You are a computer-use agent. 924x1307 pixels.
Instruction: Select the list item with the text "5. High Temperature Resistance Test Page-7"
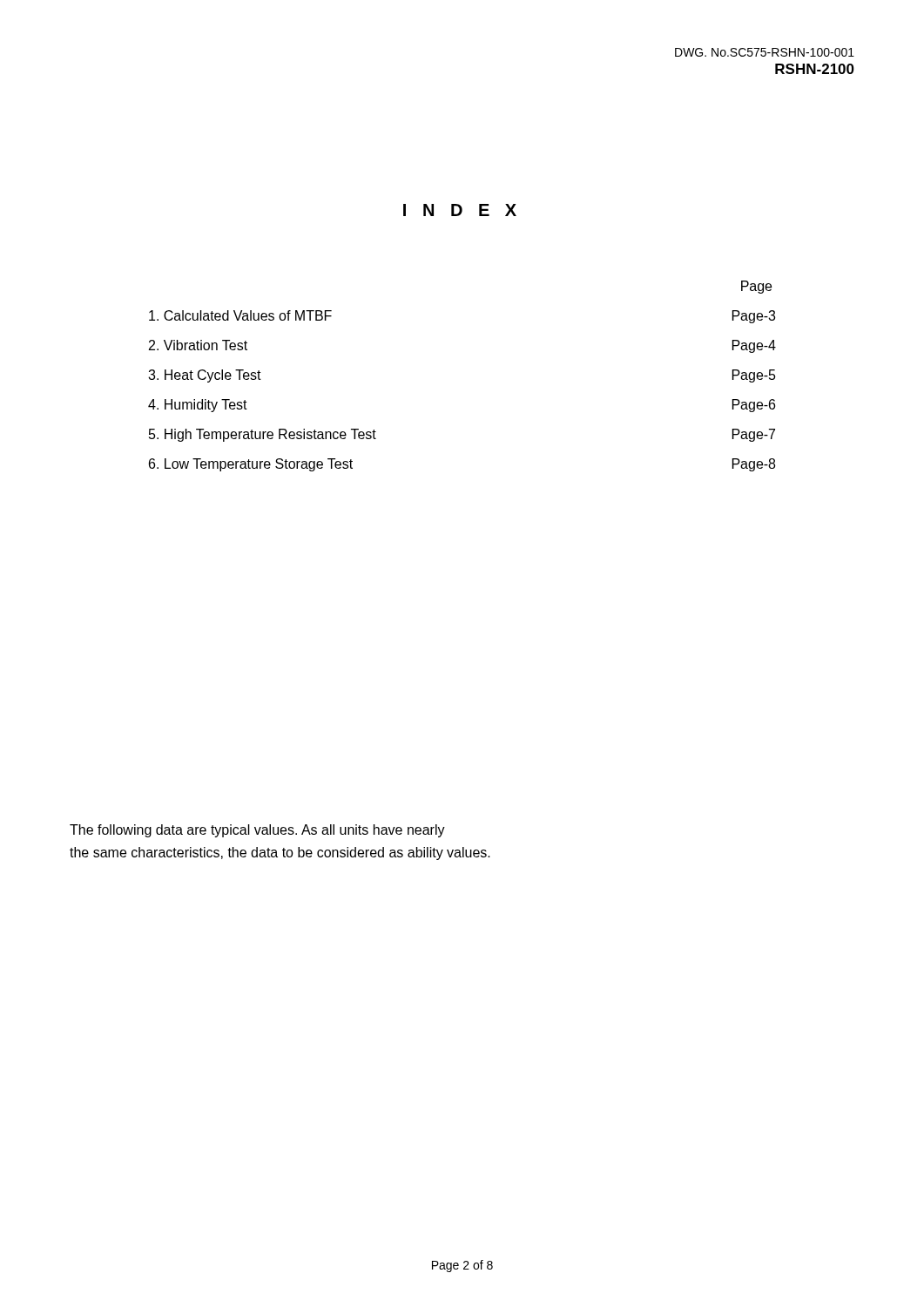tap(268, 435)
